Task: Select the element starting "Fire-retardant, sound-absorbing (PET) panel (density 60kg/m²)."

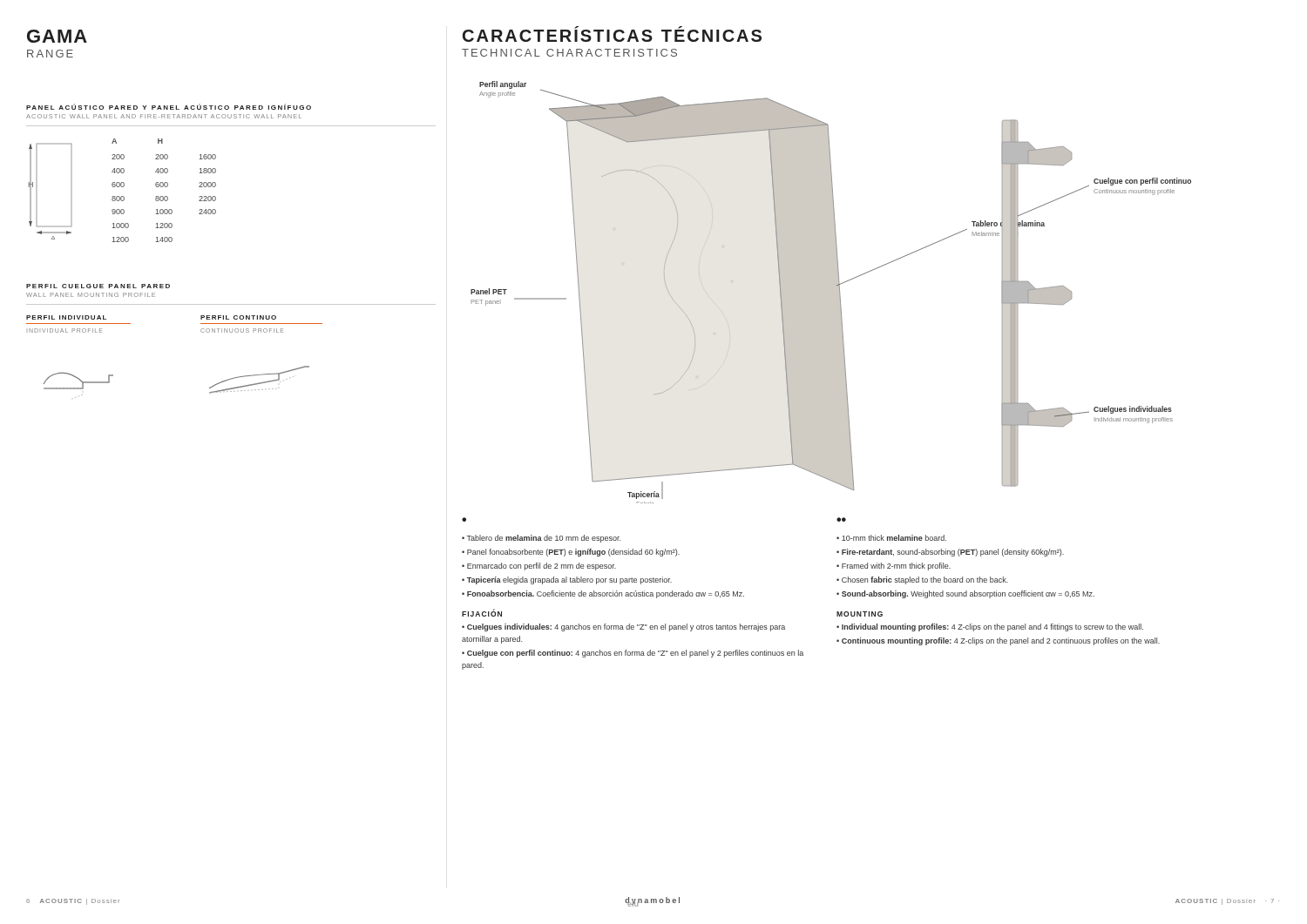Action: (x=953, y=552)
